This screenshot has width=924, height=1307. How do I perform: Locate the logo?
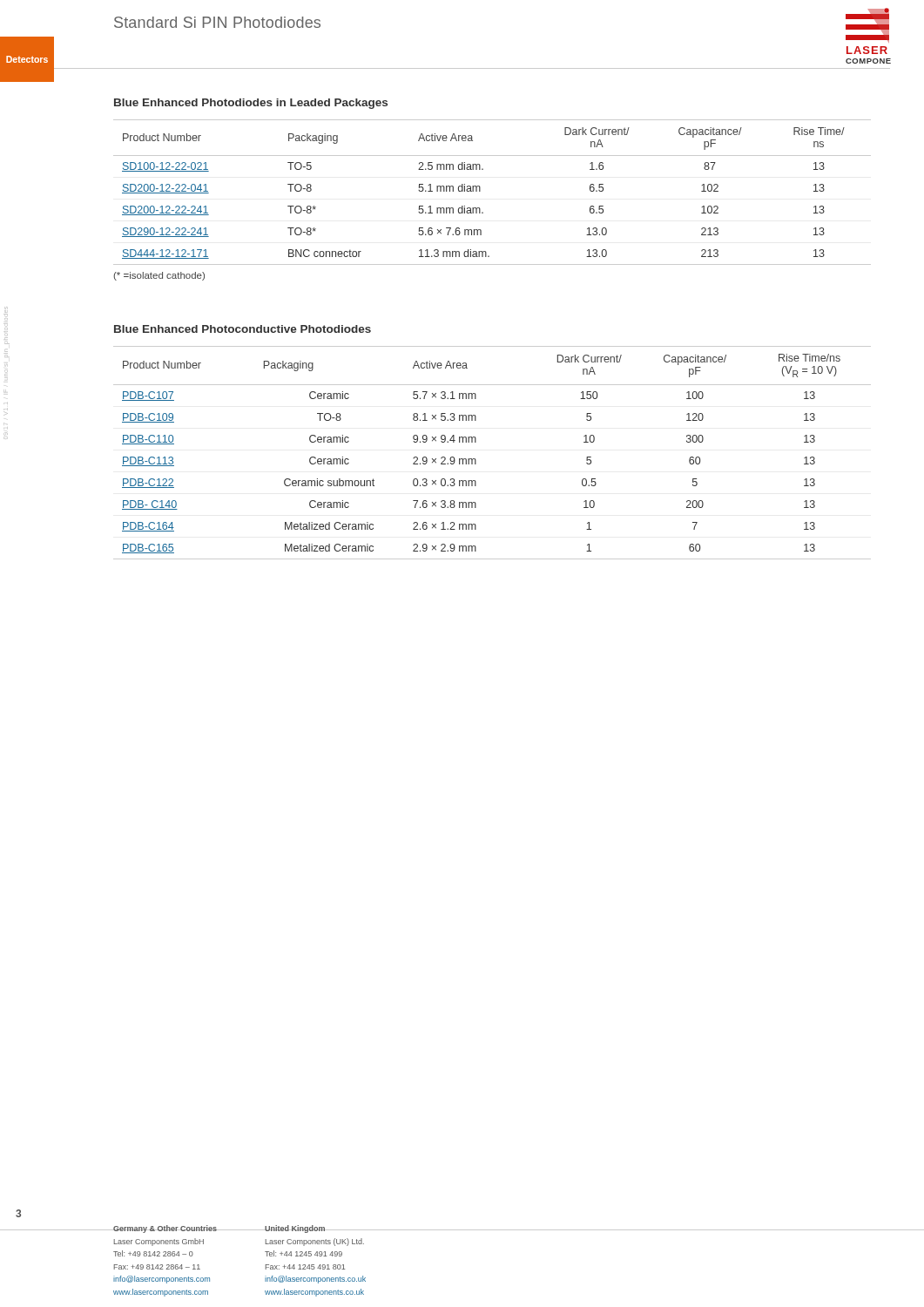tap(830, 36)
